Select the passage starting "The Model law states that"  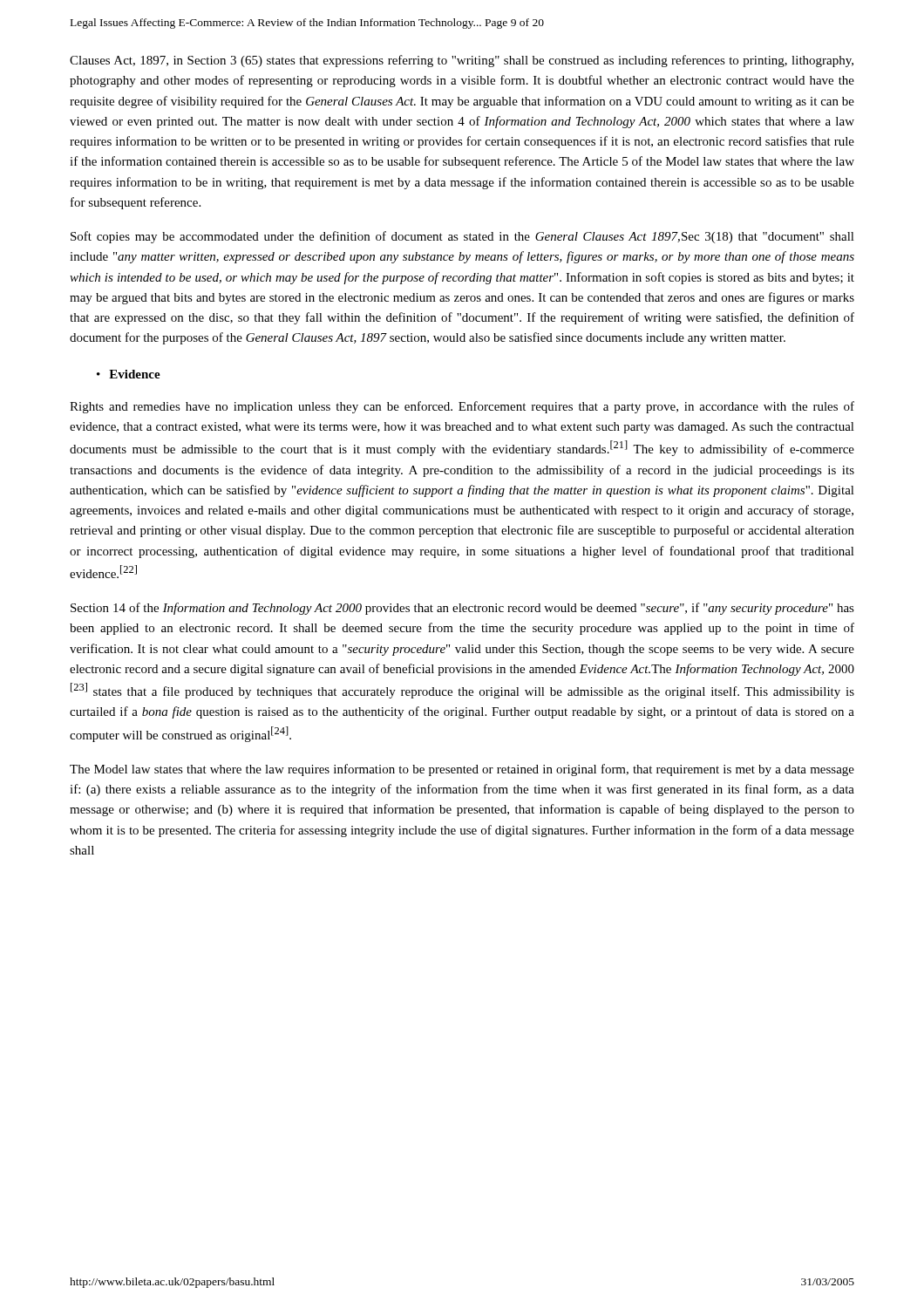click(x=462, y=809)
